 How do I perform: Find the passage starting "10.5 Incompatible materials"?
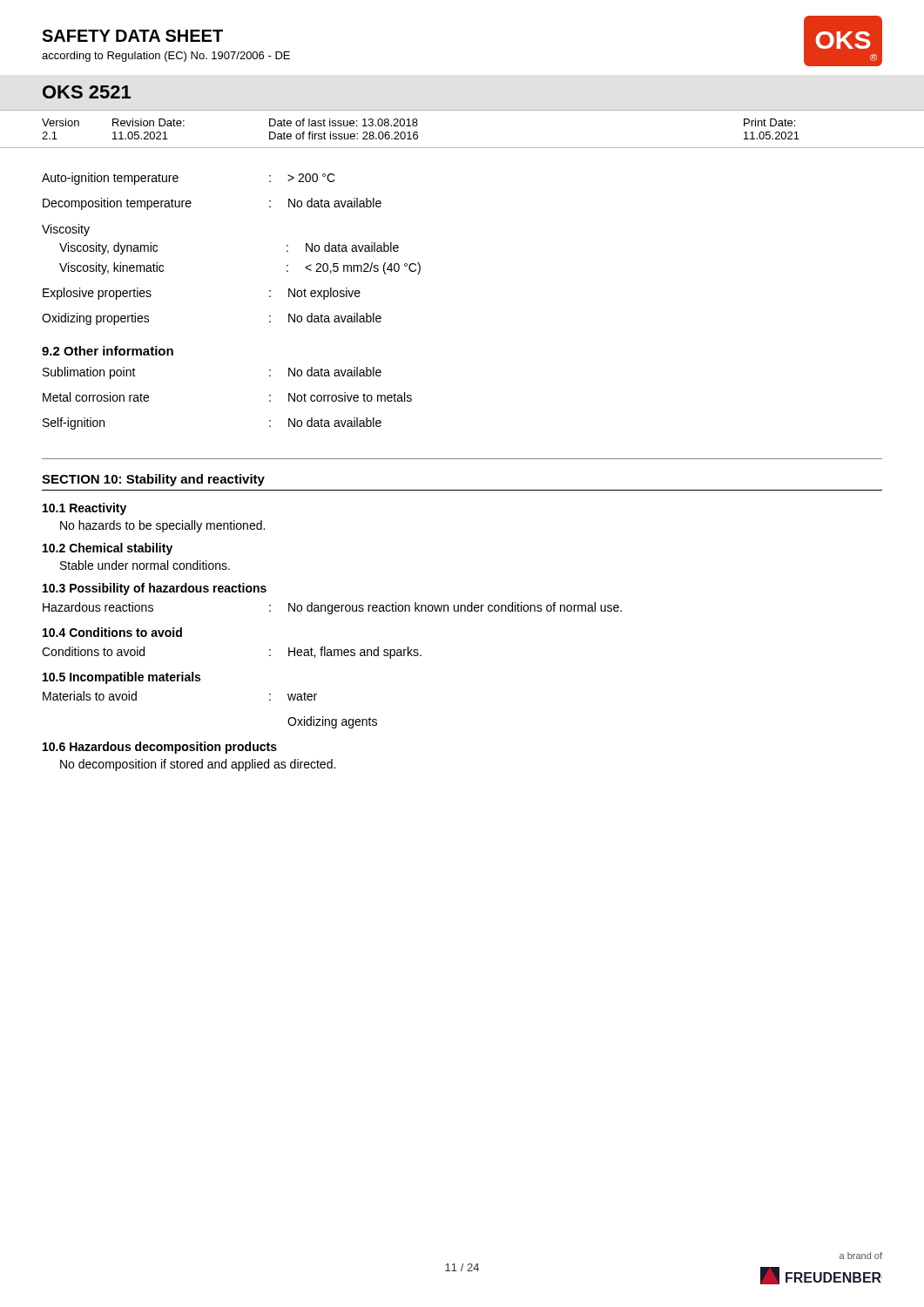pos(121,677)
